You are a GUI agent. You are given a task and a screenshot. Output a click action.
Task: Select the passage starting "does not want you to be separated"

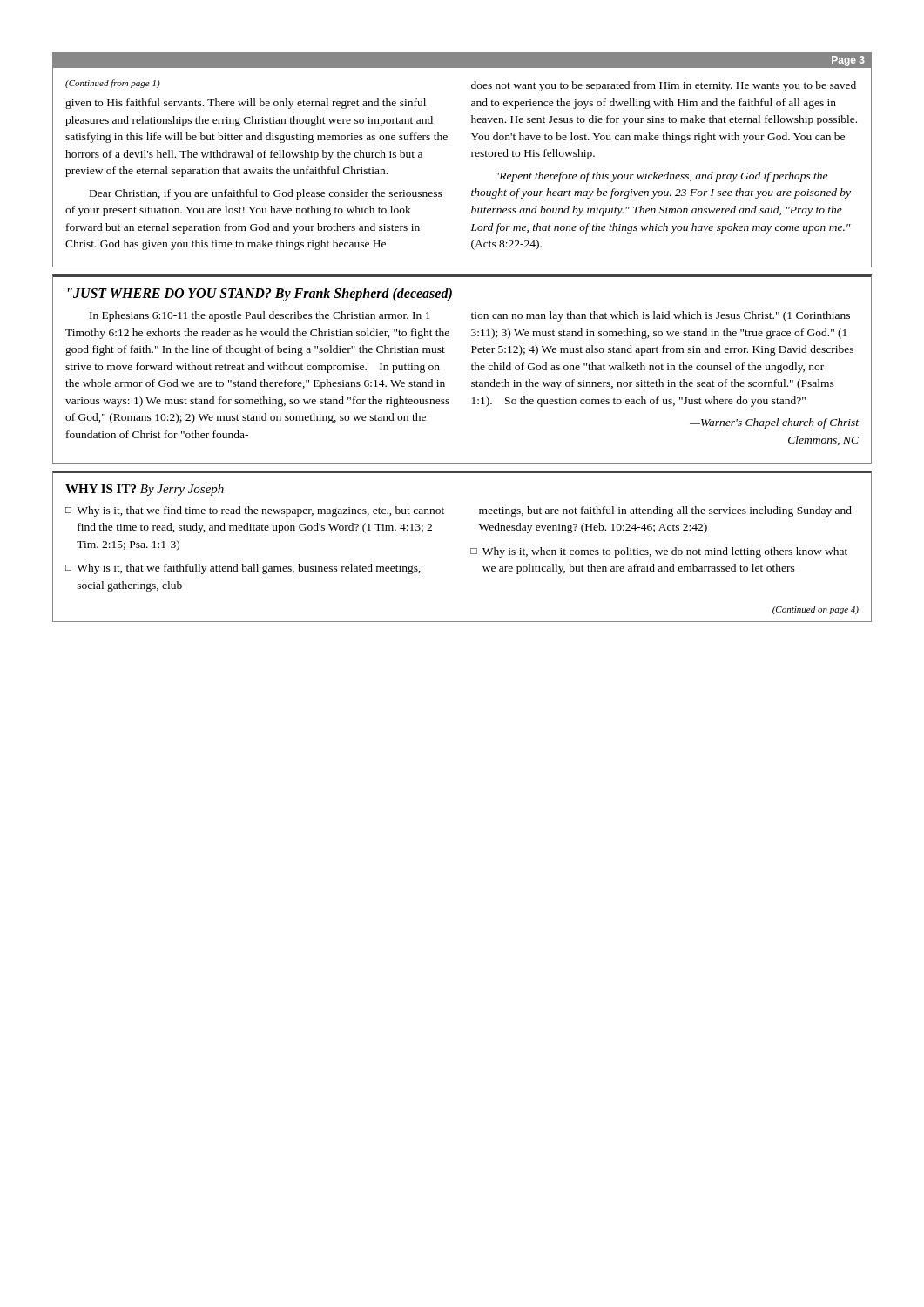point(665,165)
